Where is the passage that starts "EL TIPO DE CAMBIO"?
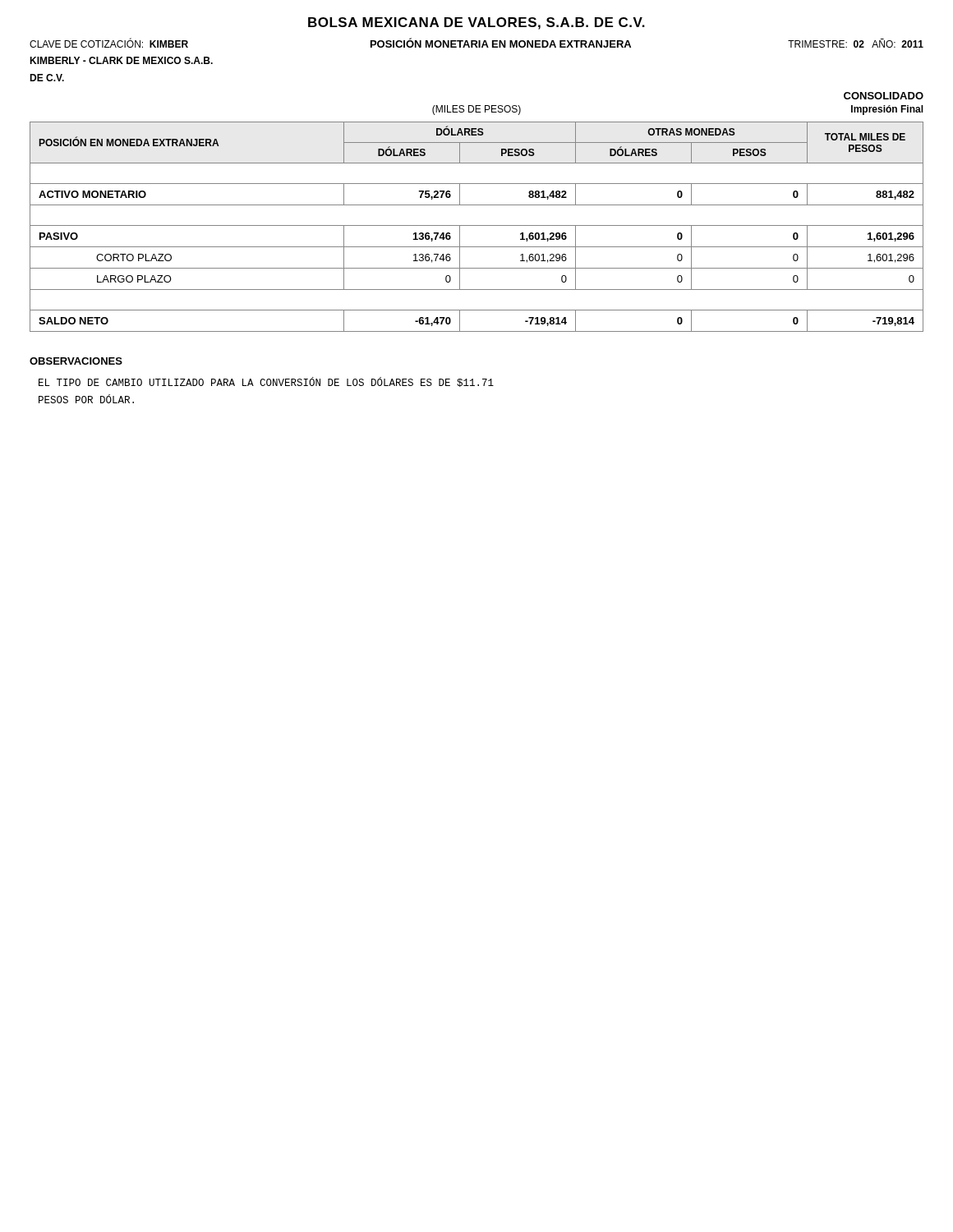The height and width of the screenshot is (1232, 953). (x=266, y=392)
